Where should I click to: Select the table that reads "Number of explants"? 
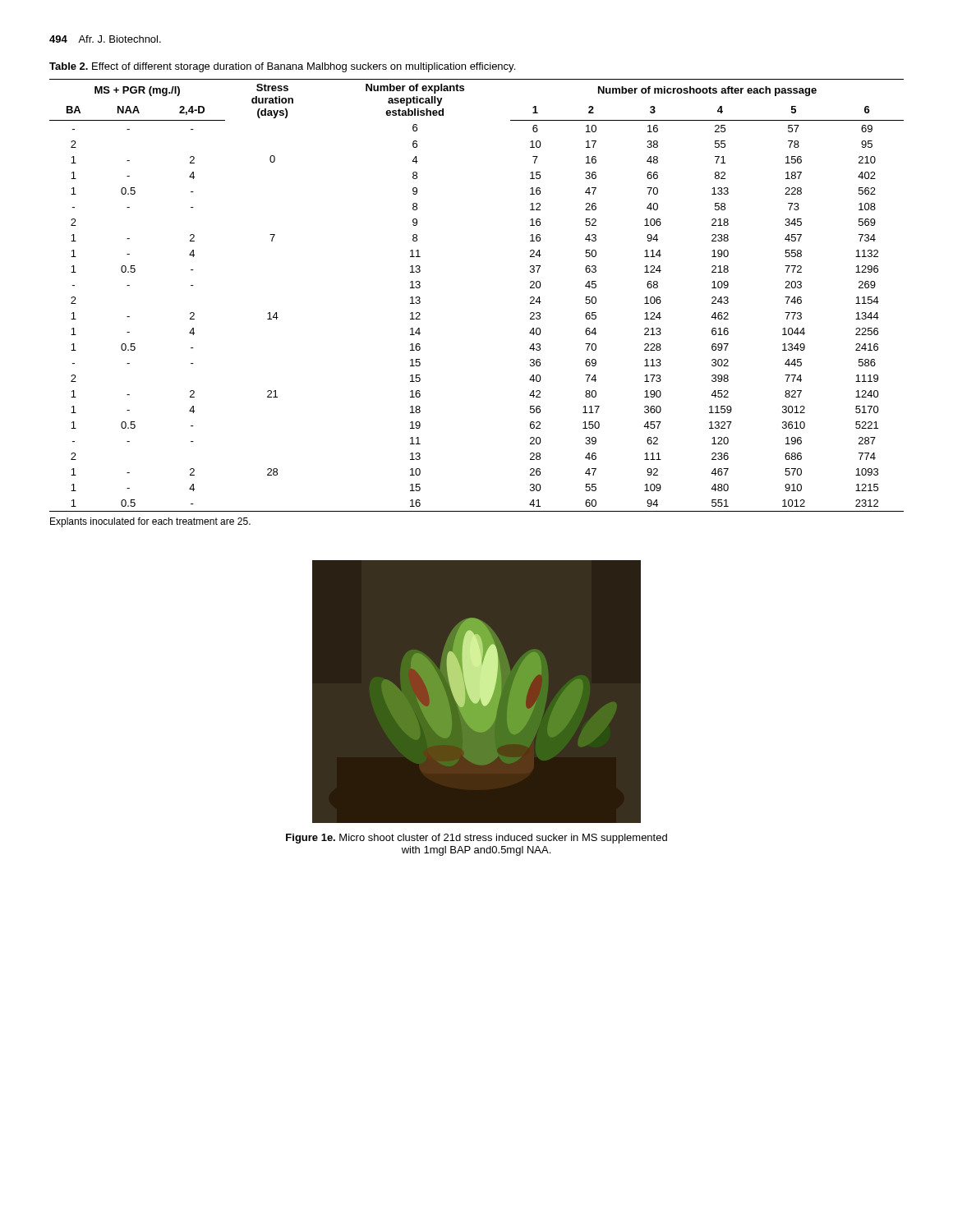476,295
